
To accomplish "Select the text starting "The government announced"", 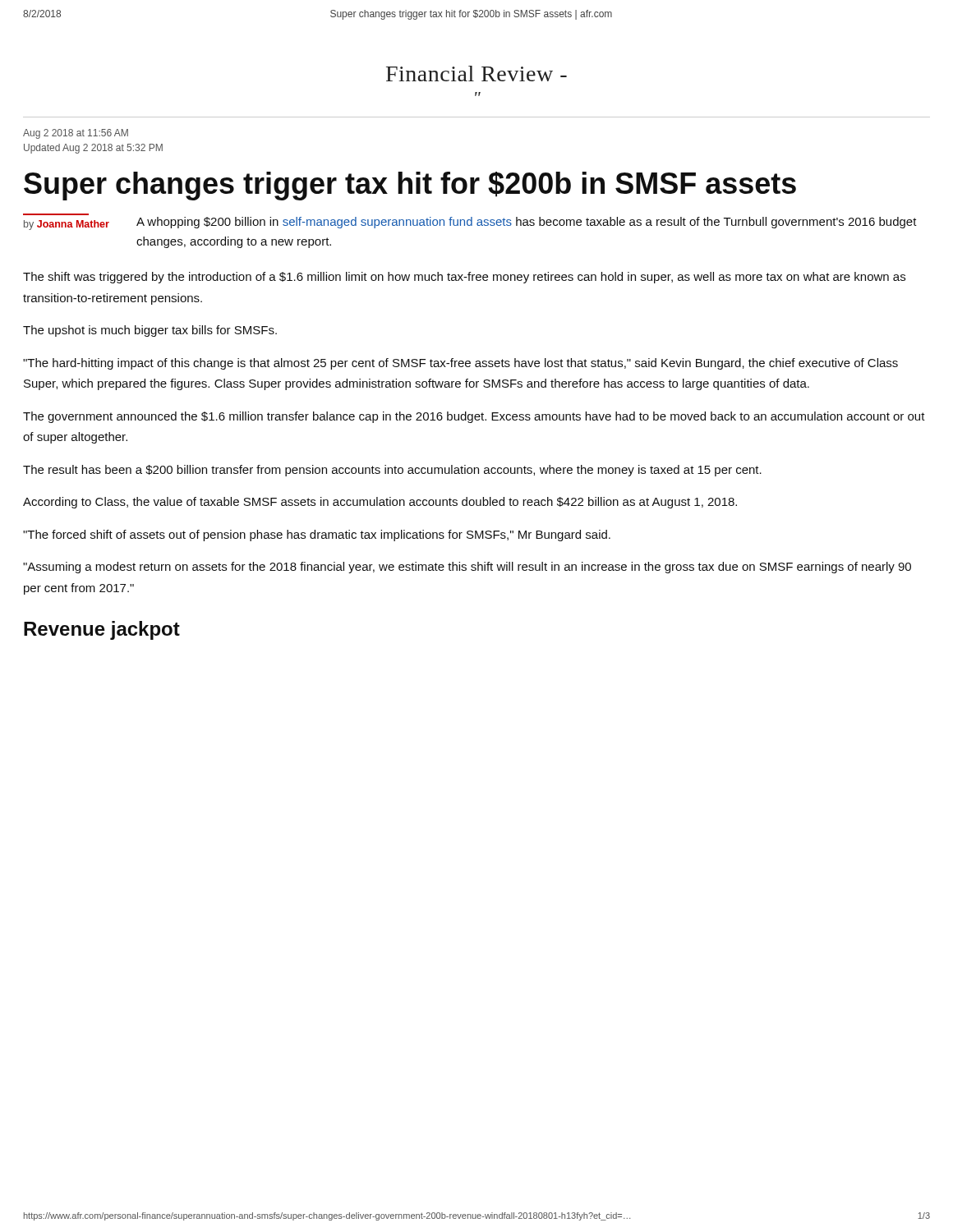I will (x=474, y=426).
